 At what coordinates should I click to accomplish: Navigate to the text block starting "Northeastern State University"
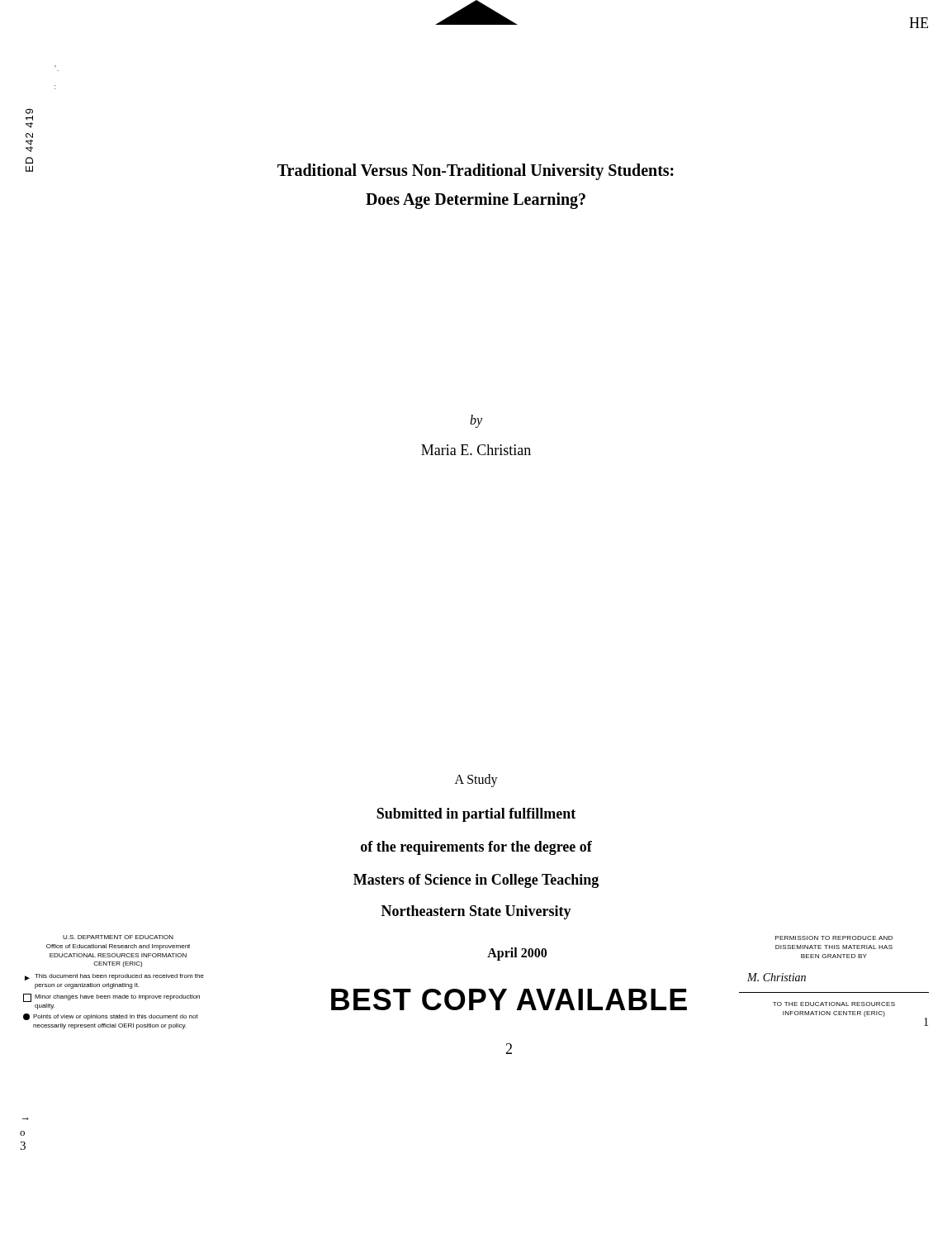pos(476,911)
